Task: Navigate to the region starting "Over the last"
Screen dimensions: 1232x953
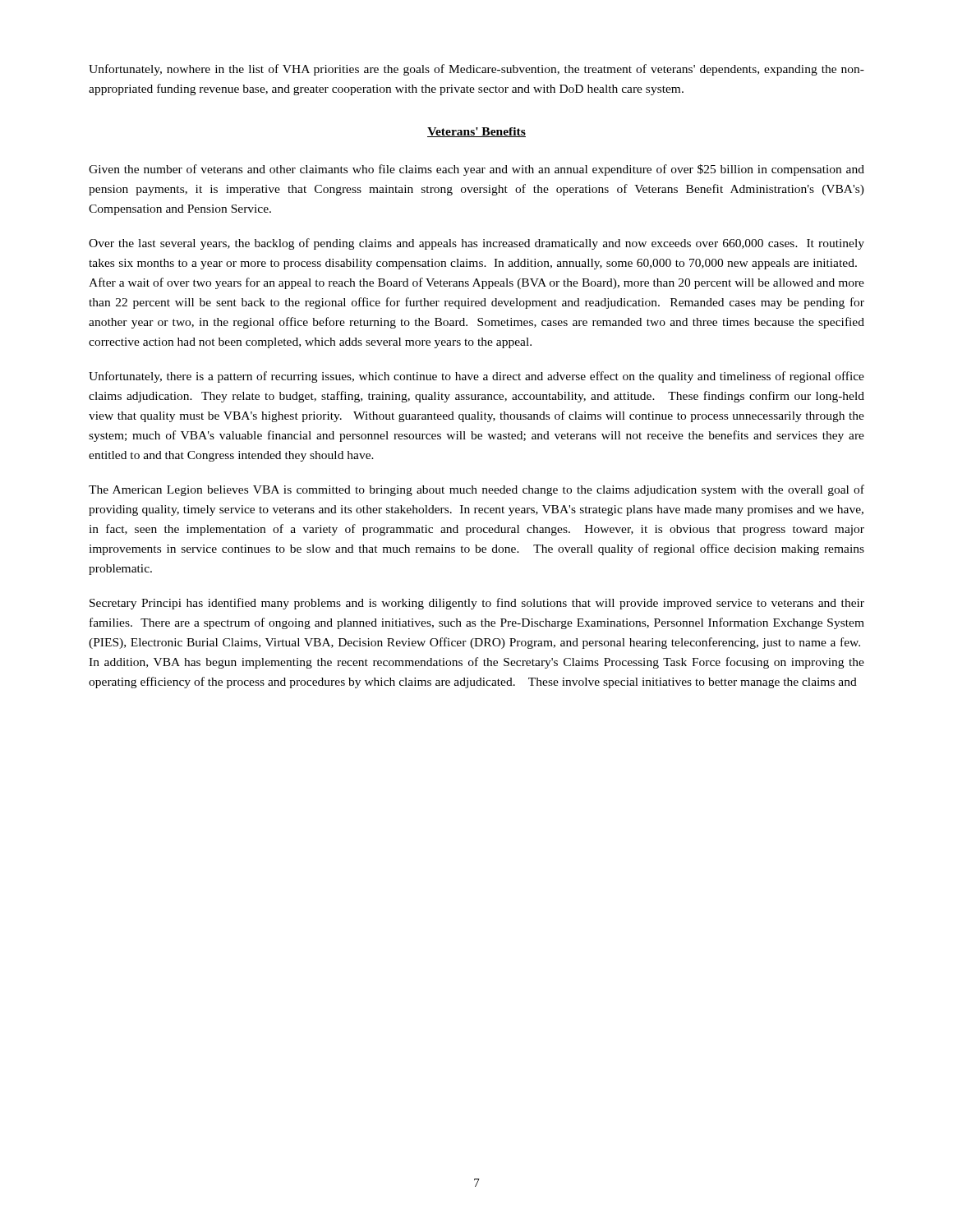Action: pos(476,292)
